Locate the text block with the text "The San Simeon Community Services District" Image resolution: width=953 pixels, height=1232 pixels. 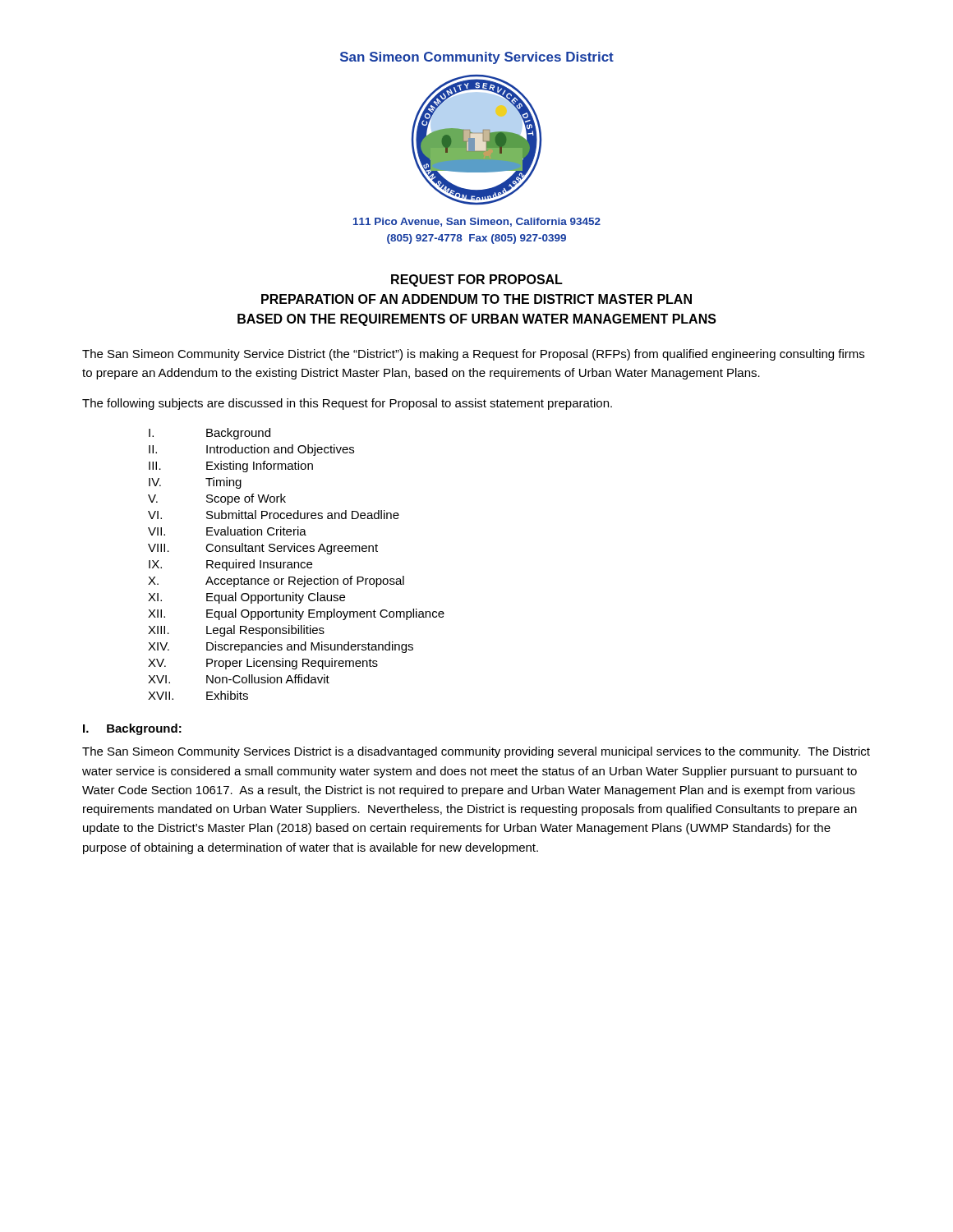[476, 799]
